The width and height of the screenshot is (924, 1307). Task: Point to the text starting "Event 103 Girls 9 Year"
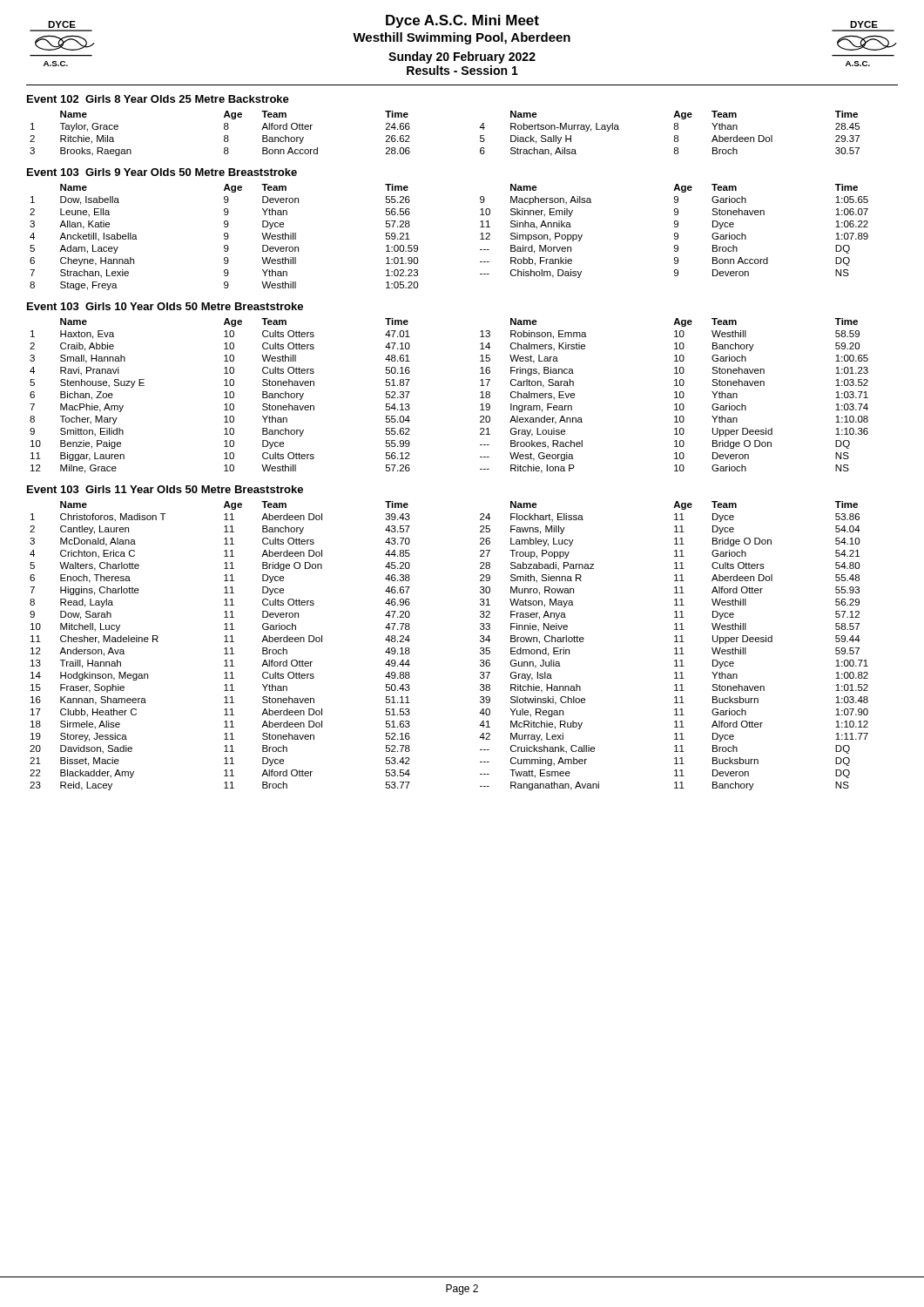click(x=162, y=172)
